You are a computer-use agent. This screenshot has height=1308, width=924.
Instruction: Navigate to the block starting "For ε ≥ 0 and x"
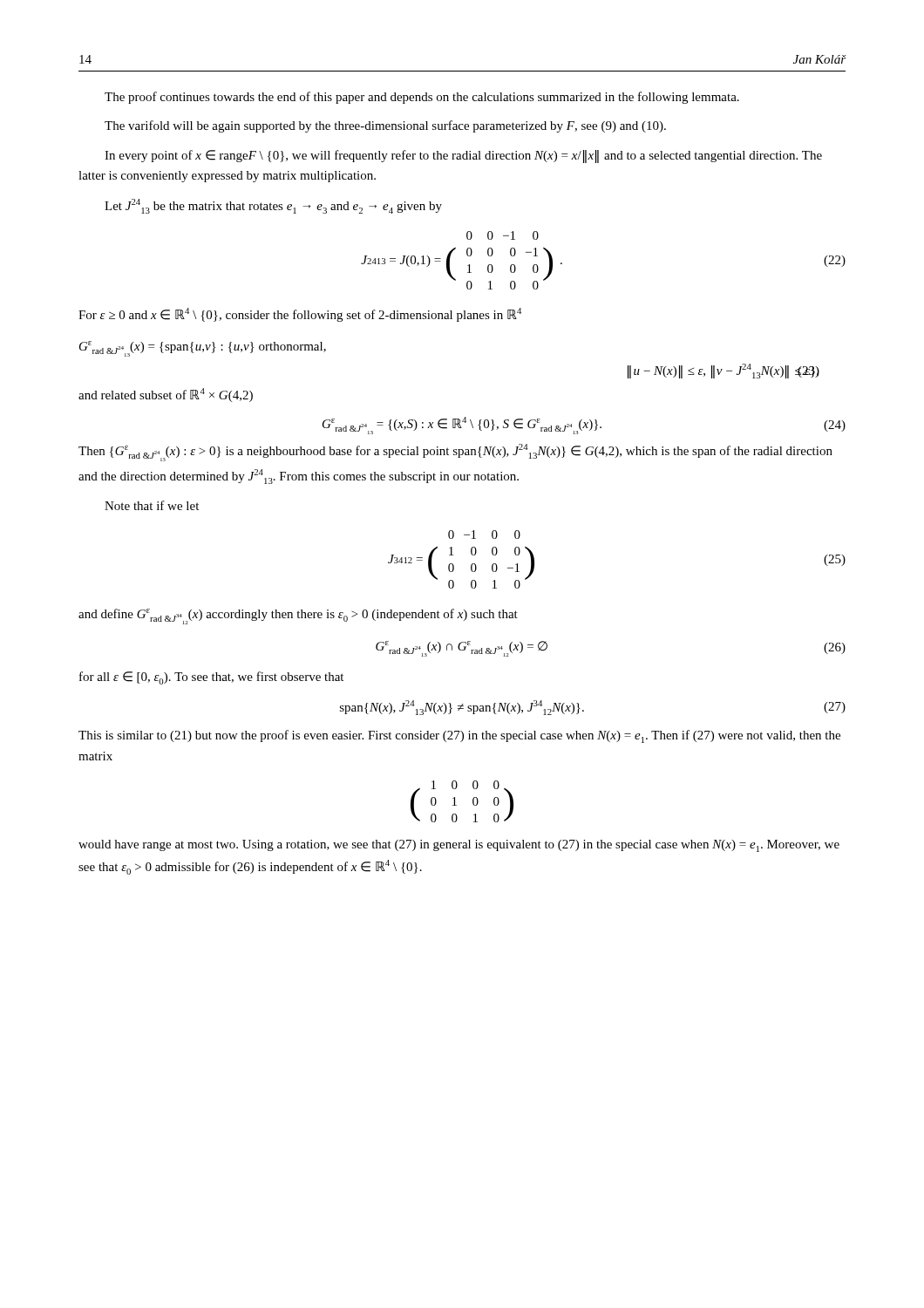[462, 314]
